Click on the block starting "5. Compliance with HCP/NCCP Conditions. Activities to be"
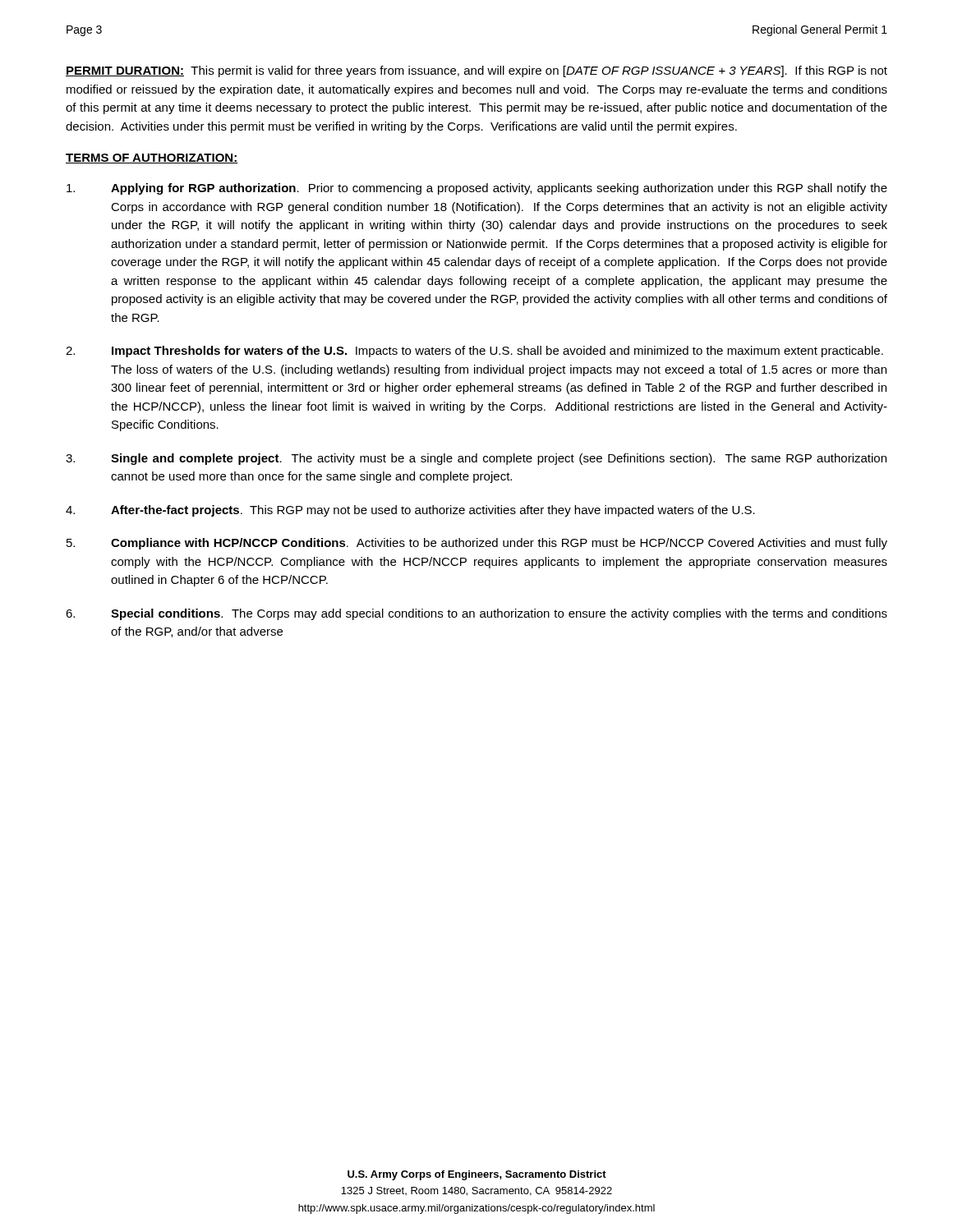 tap(476, 562)
